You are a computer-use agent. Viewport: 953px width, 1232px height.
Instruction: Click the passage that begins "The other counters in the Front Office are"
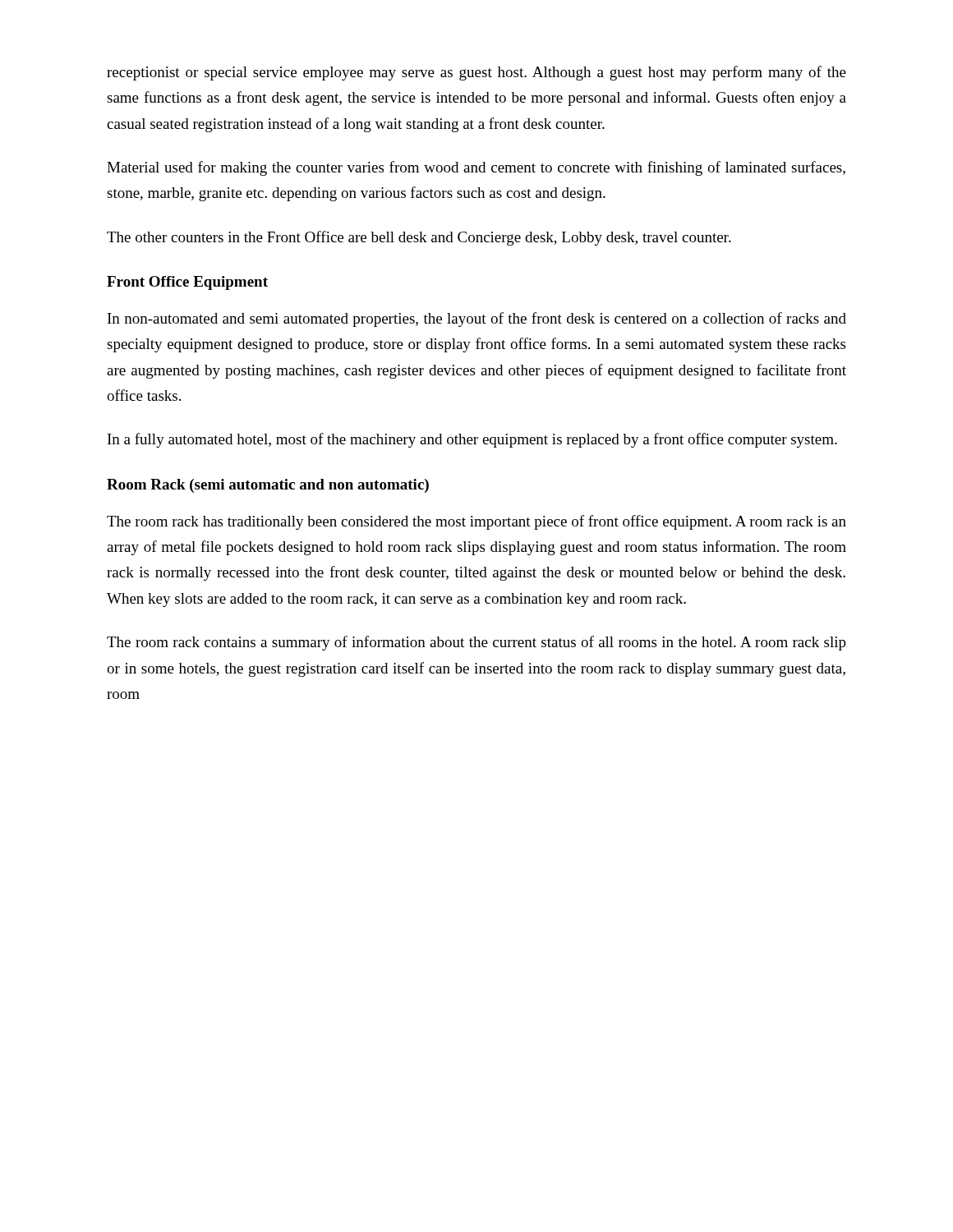[419, 237]
